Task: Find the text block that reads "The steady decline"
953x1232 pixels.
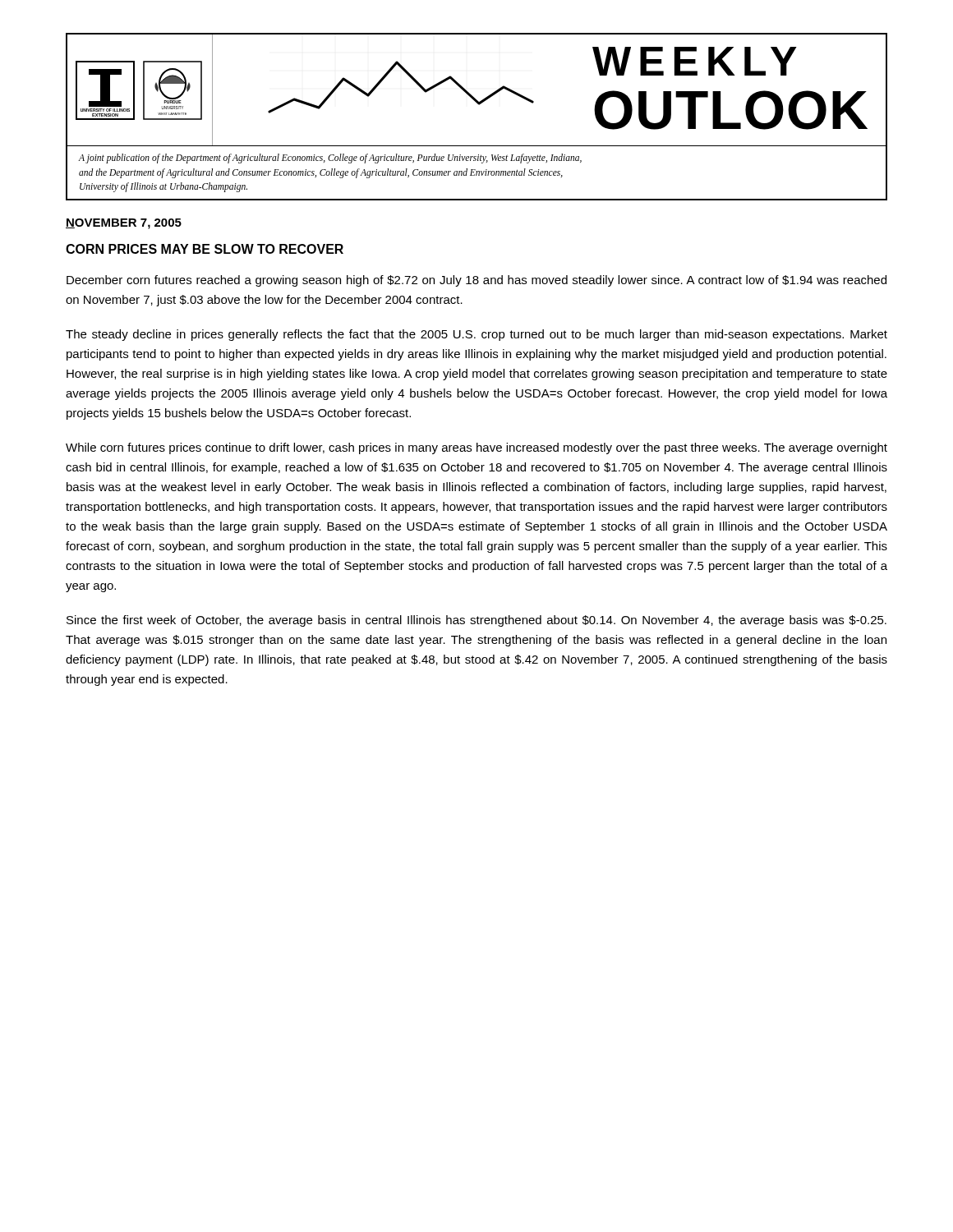Action: [476, 373]
